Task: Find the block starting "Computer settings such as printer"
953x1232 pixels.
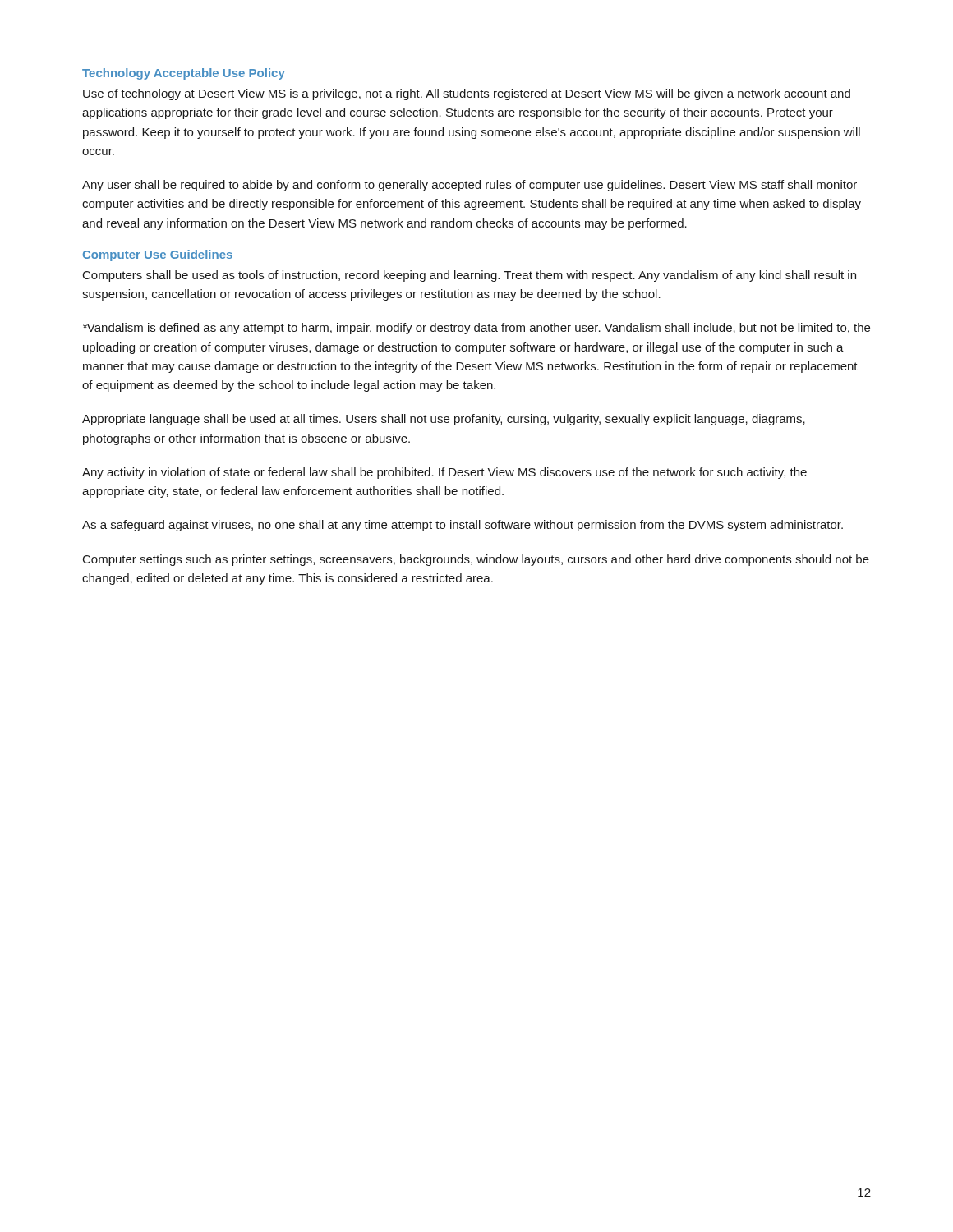Action: point(476,568)
